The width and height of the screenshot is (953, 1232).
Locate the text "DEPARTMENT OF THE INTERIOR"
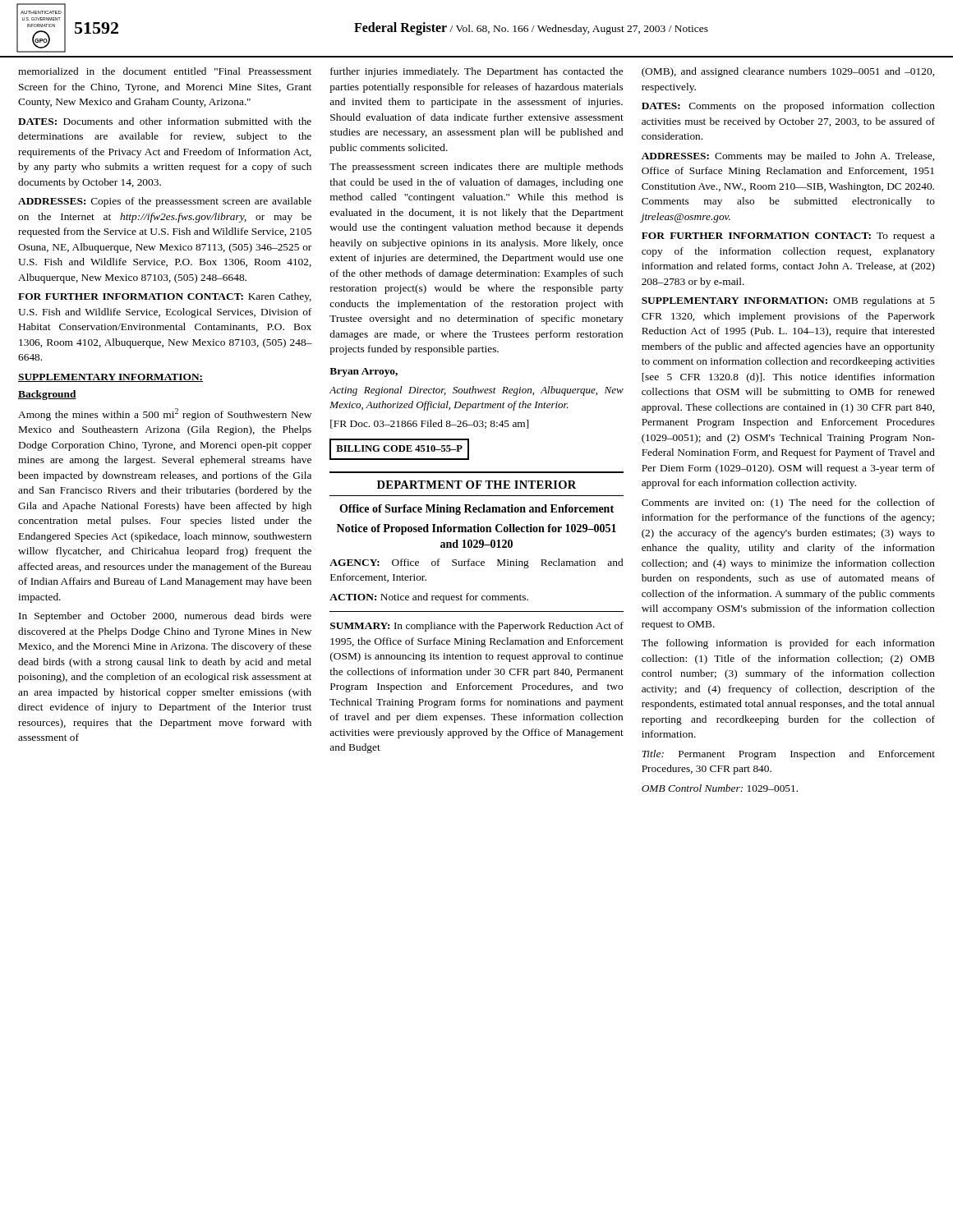[x=476, y=484]
